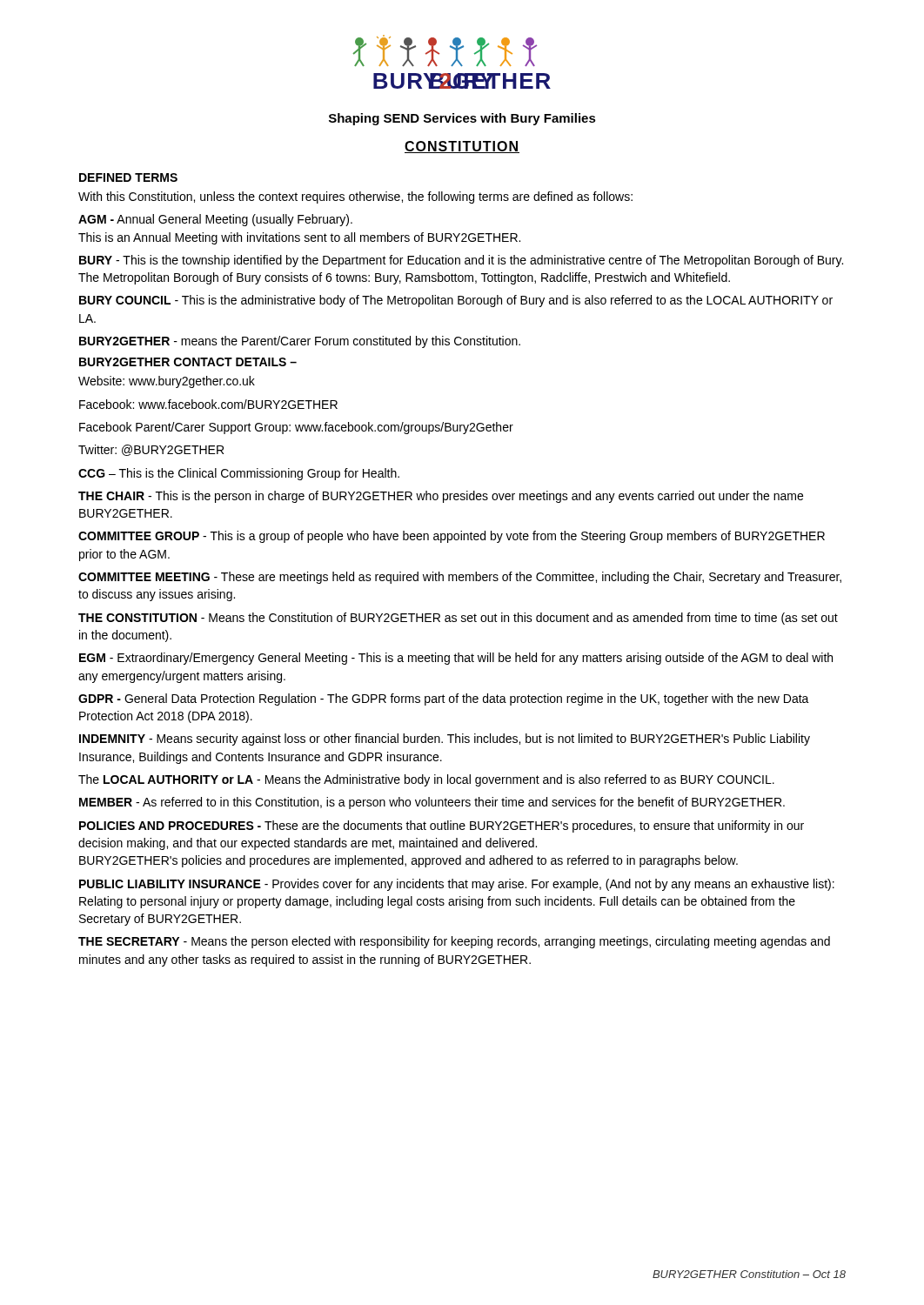Screen dimensions: 1305x924
Task: Find the block starting "COMMITTEE GROUP - This"
Action: point(452,545)
